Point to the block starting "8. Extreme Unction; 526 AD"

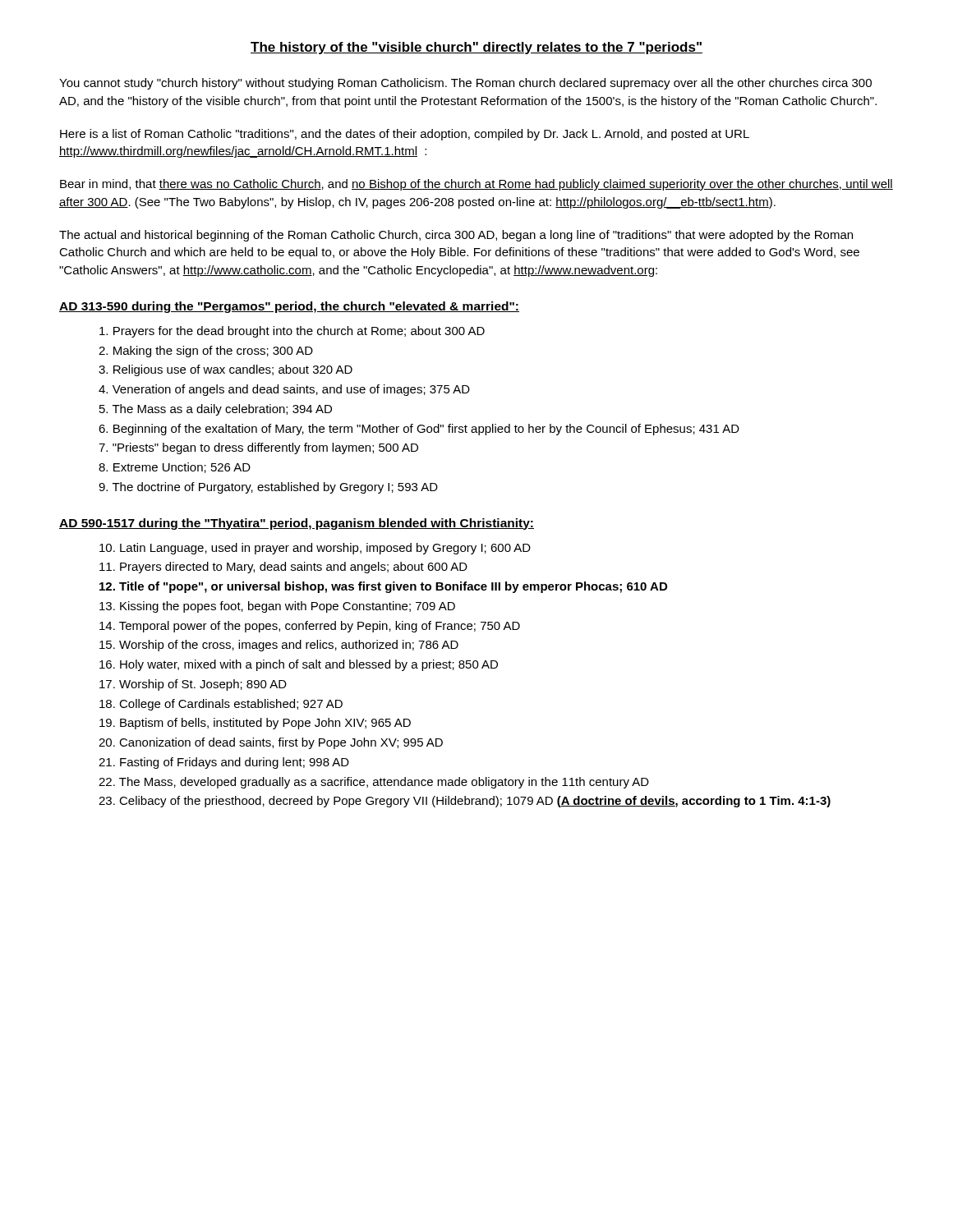(x=175, y=467)
